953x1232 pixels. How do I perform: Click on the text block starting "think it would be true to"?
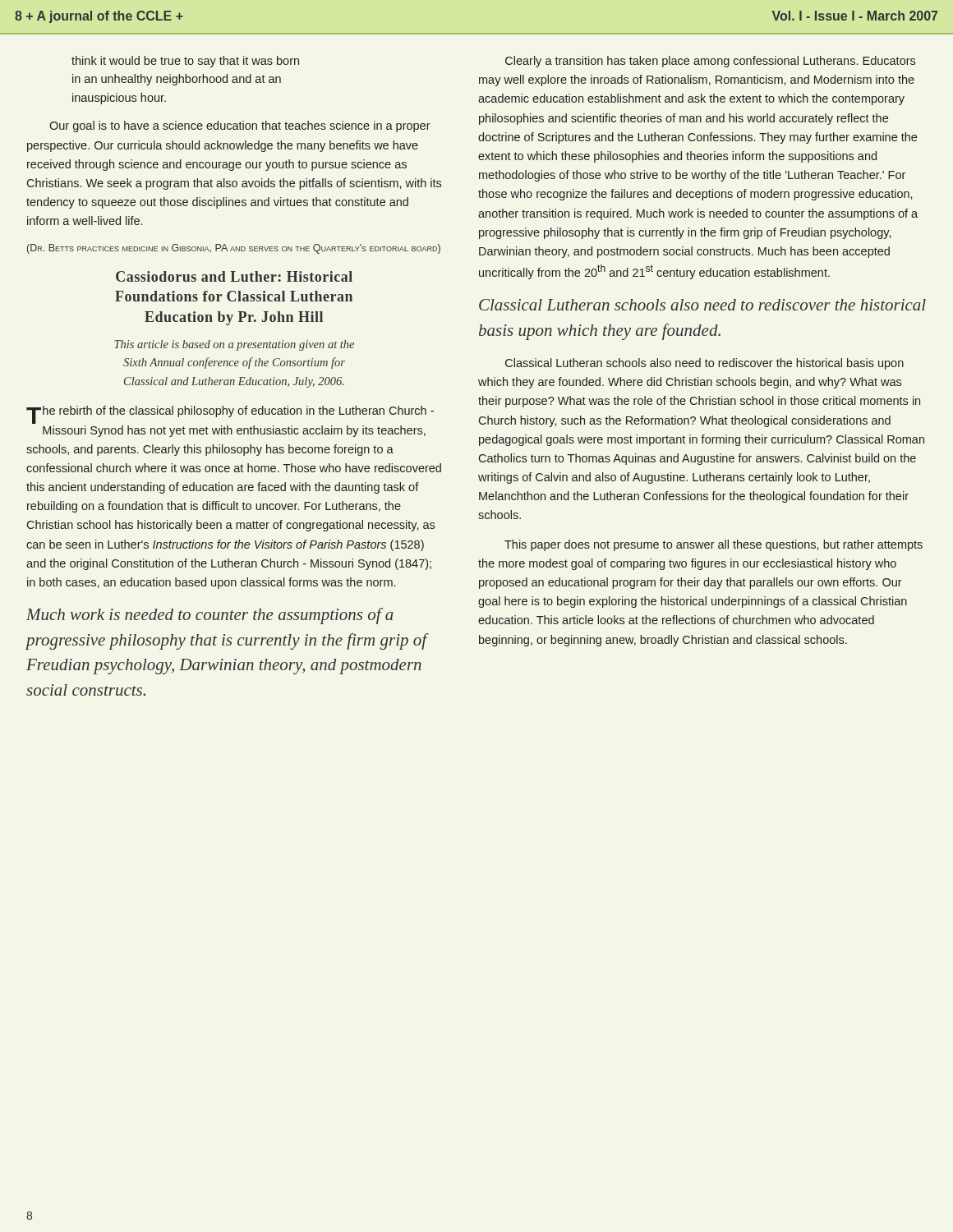tap(186, 79)
